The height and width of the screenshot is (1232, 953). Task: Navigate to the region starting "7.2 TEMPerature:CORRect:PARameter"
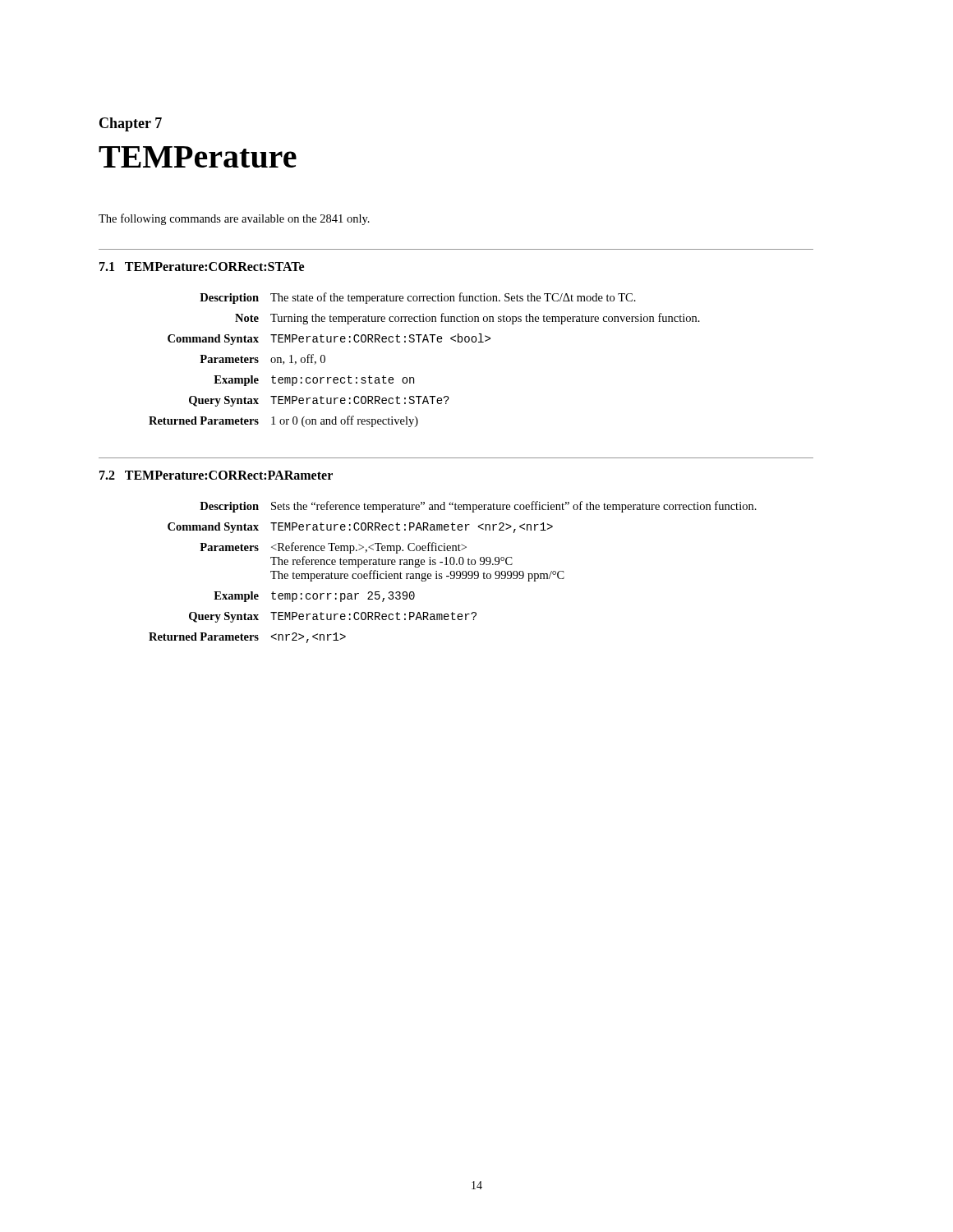[x=216, y=475]
